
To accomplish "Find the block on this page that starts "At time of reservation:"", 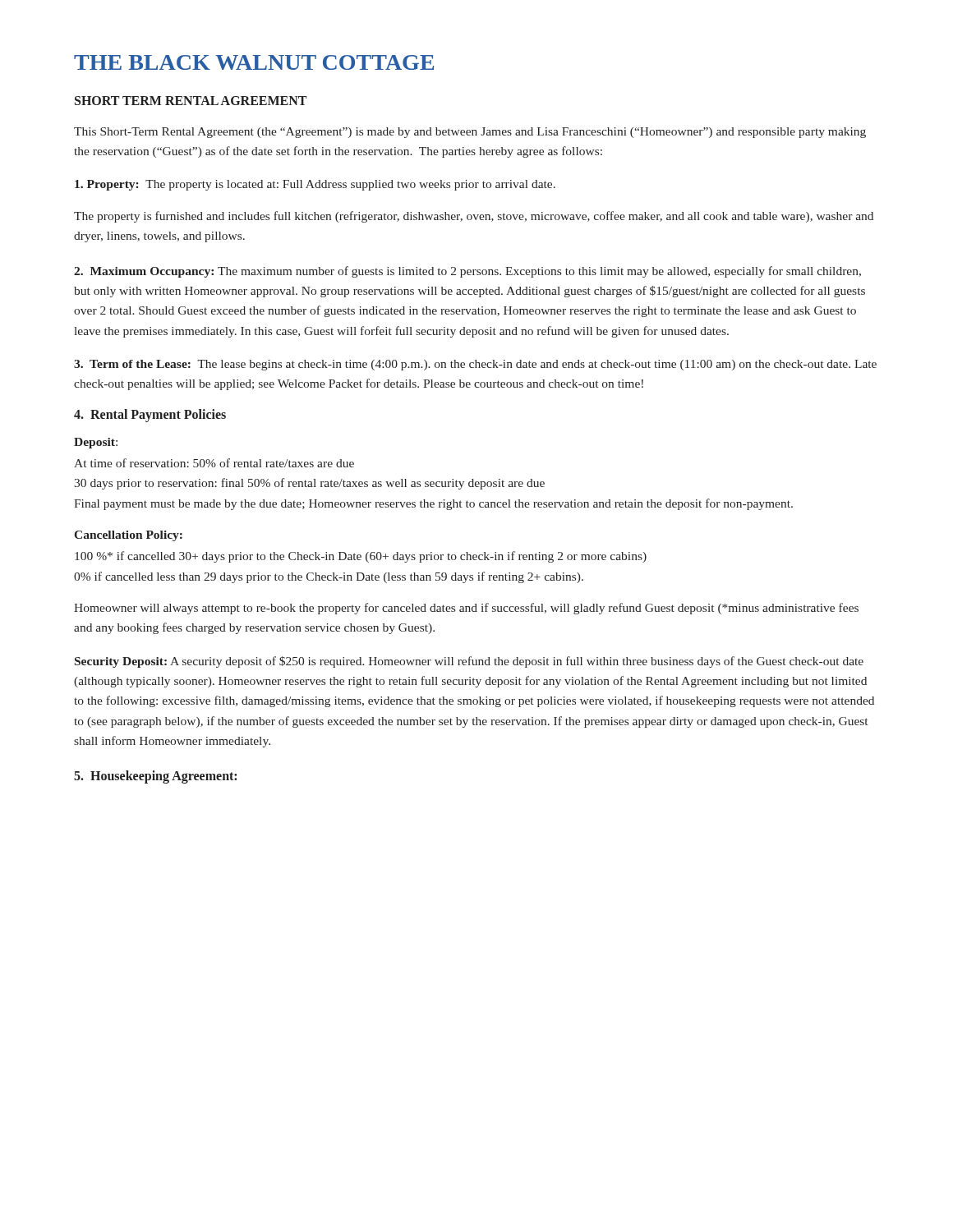I will tap(214, 463).
